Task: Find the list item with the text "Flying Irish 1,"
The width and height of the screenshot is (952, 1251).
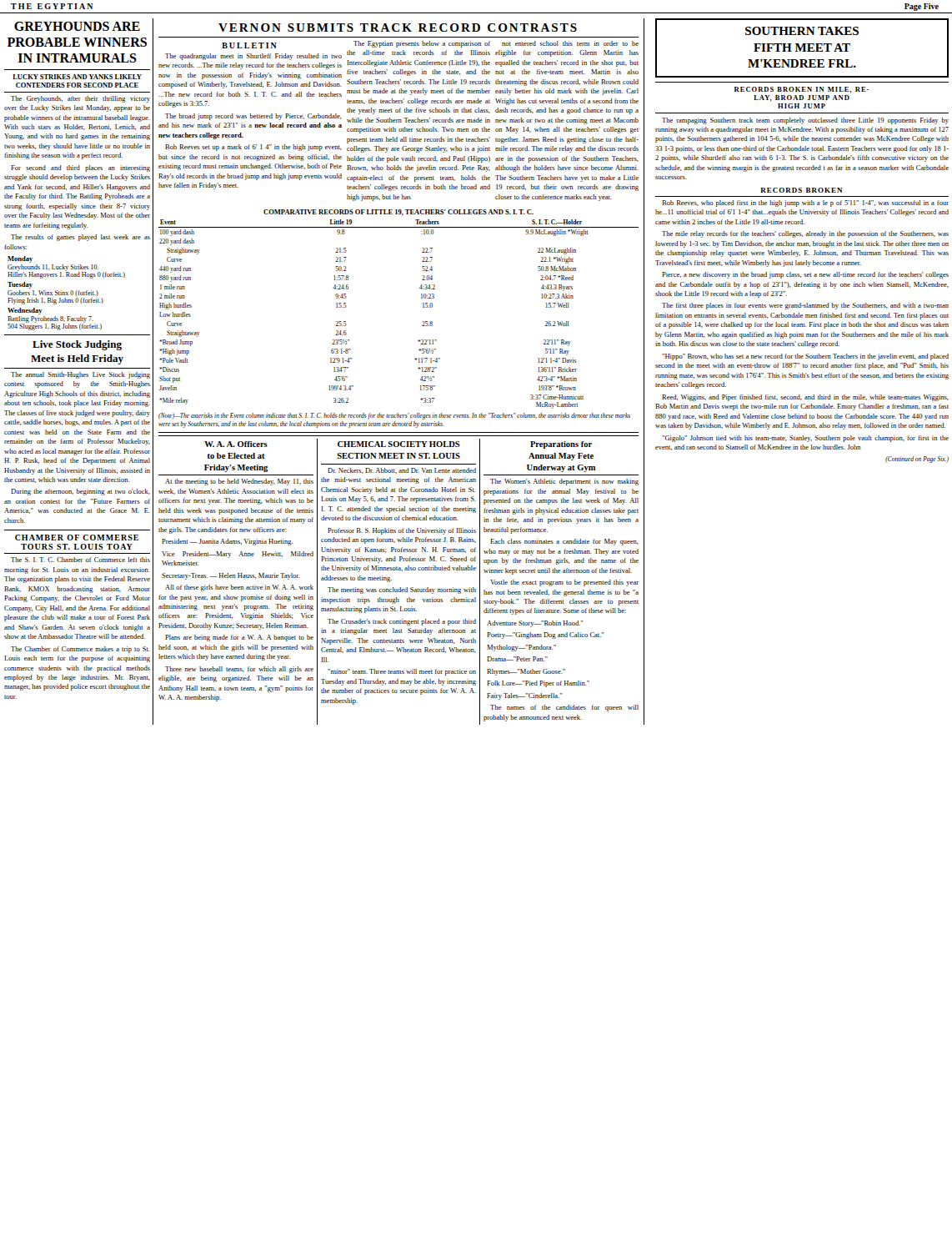Action: pyautogui.click(x=55, y=301)
